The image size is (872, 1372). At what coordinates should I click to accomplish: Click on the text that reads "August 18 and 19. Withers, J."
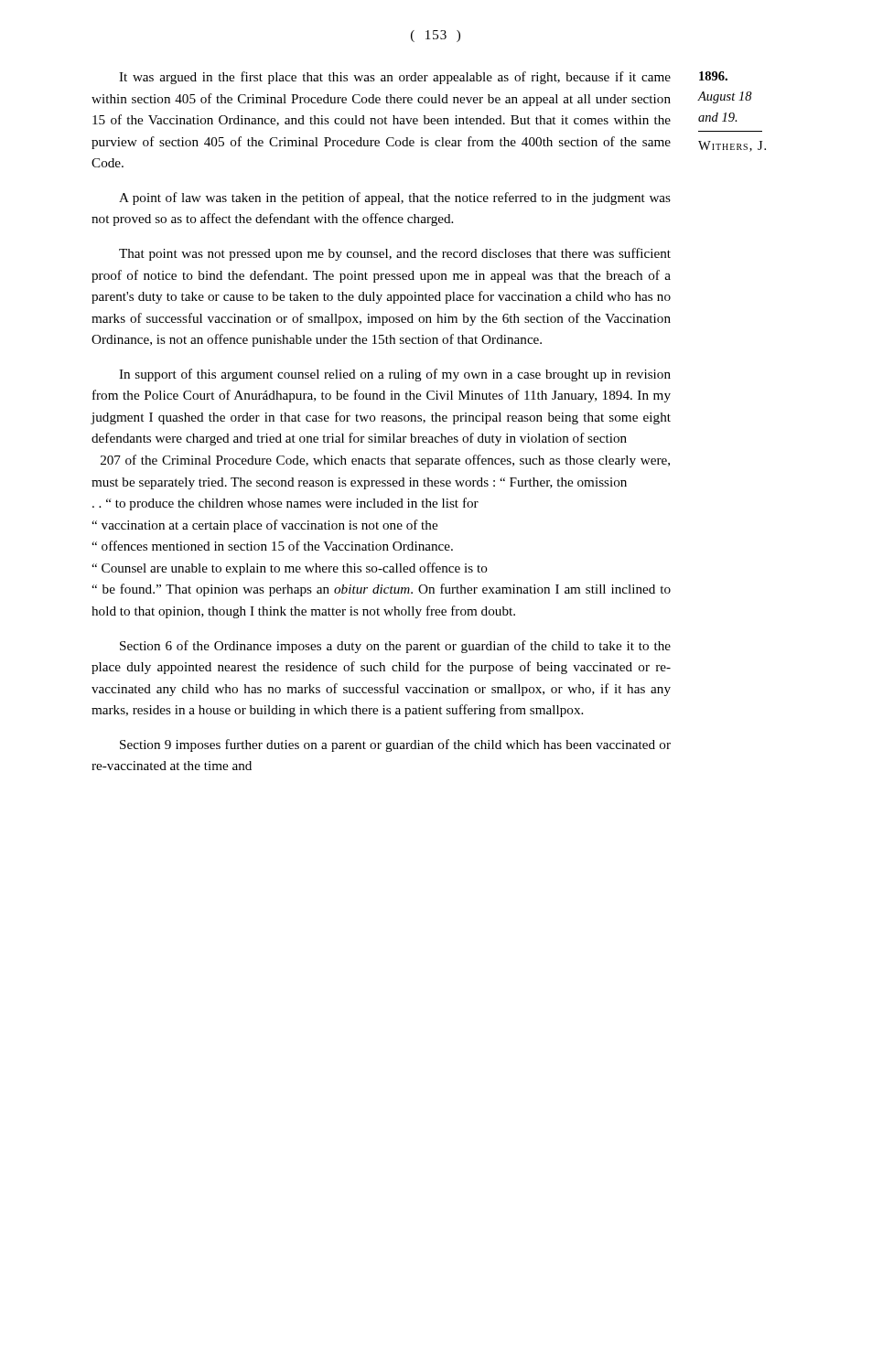[x=713, y=76]
